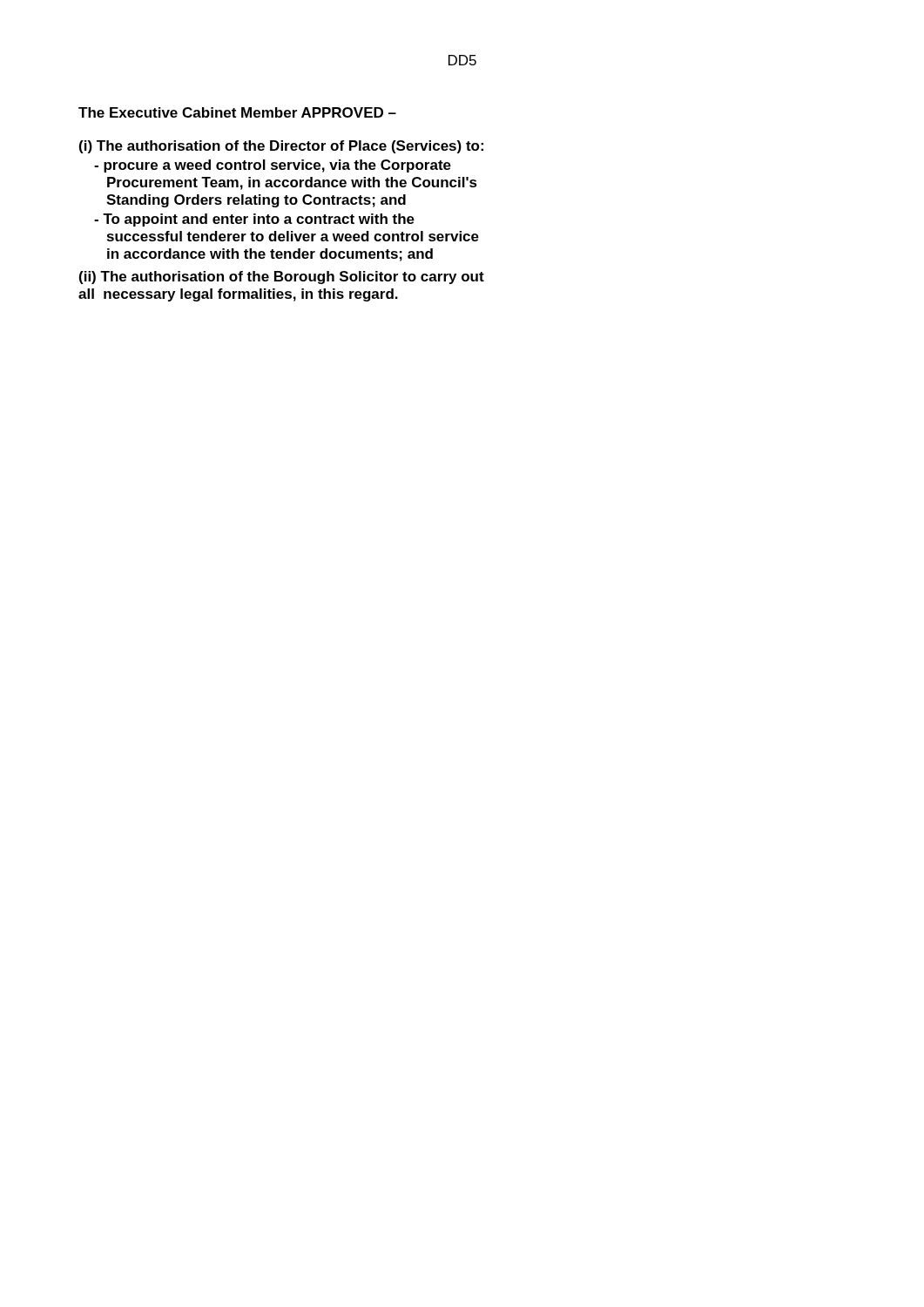Click on the text starting "The Executive Cabinet"
The image size is (924, 1307).
click(237, 113)
